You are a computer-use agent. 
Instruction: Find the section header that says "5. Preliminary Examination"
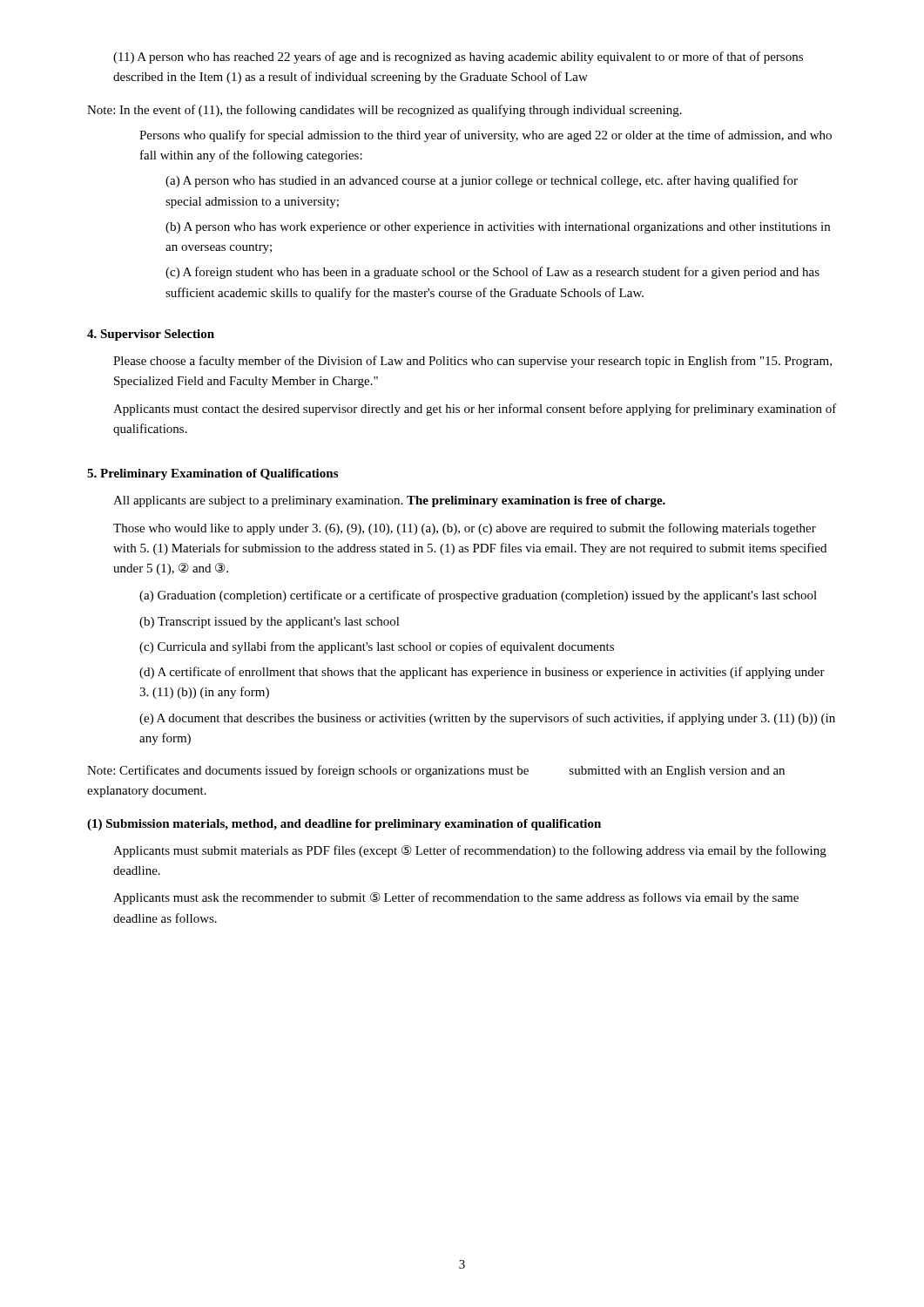[213, 473]
